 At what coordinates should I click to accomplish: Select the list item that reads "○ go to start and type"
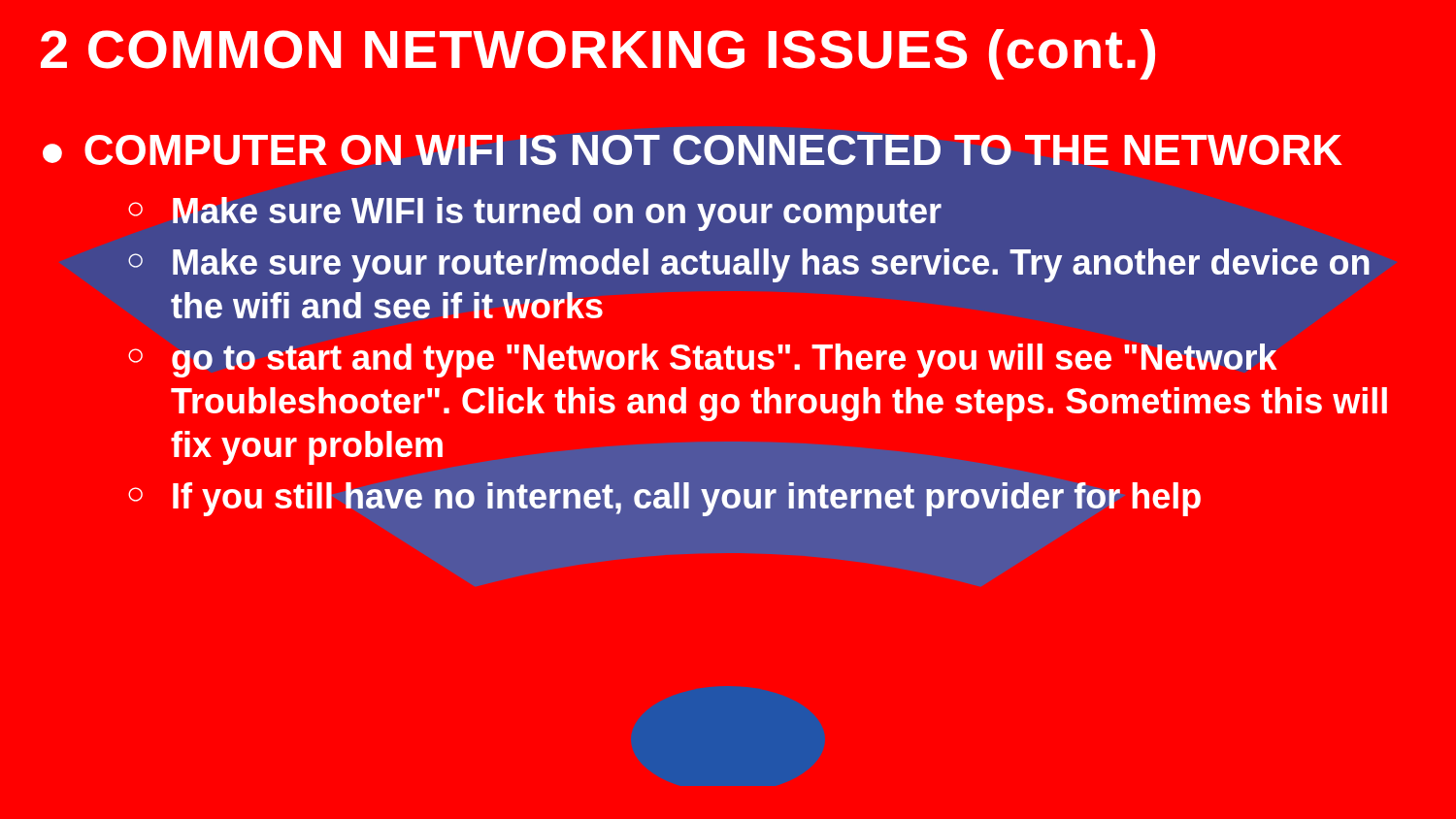(772, 401)
